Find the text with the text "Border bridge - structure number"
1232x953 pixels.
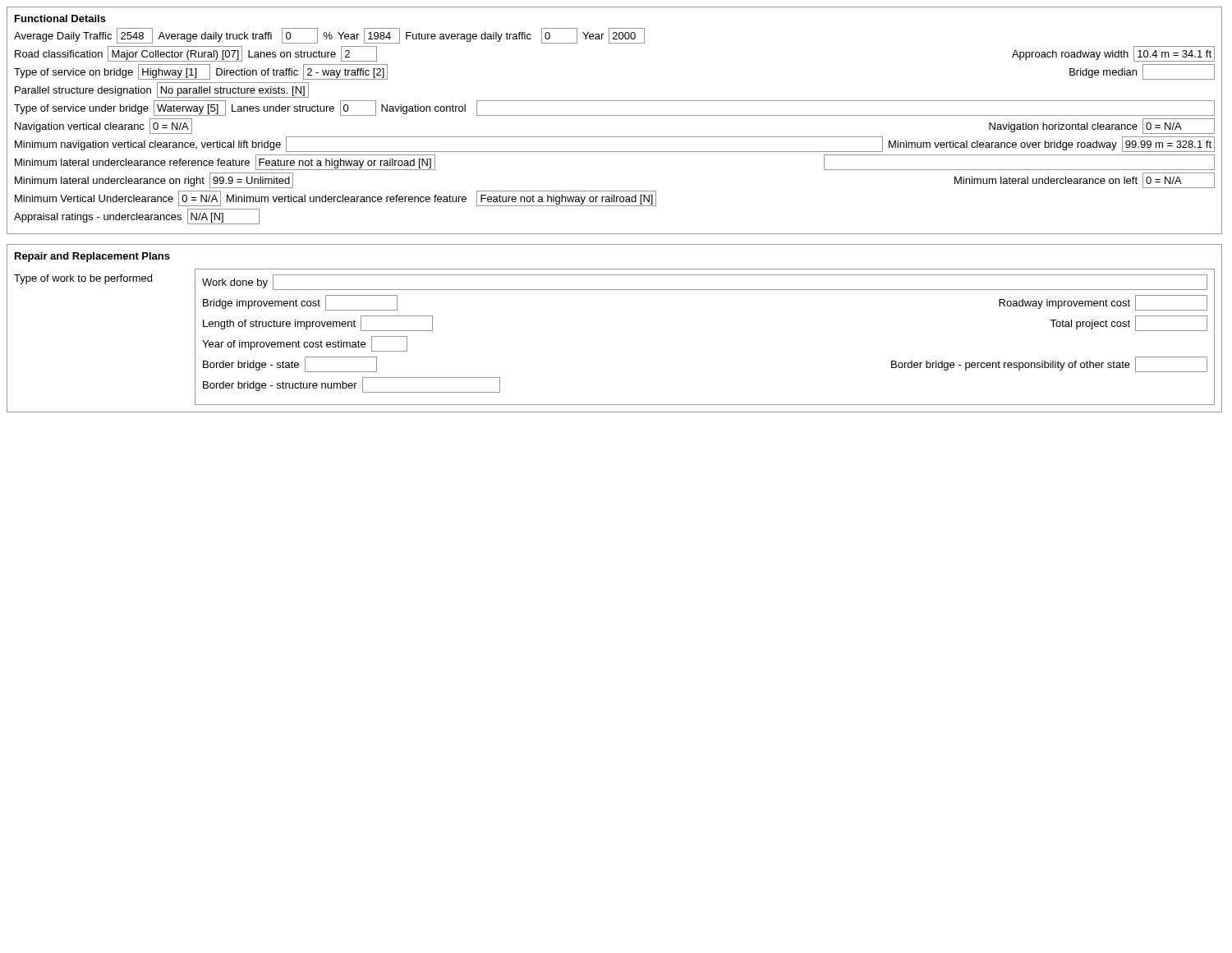click(351, 385)
